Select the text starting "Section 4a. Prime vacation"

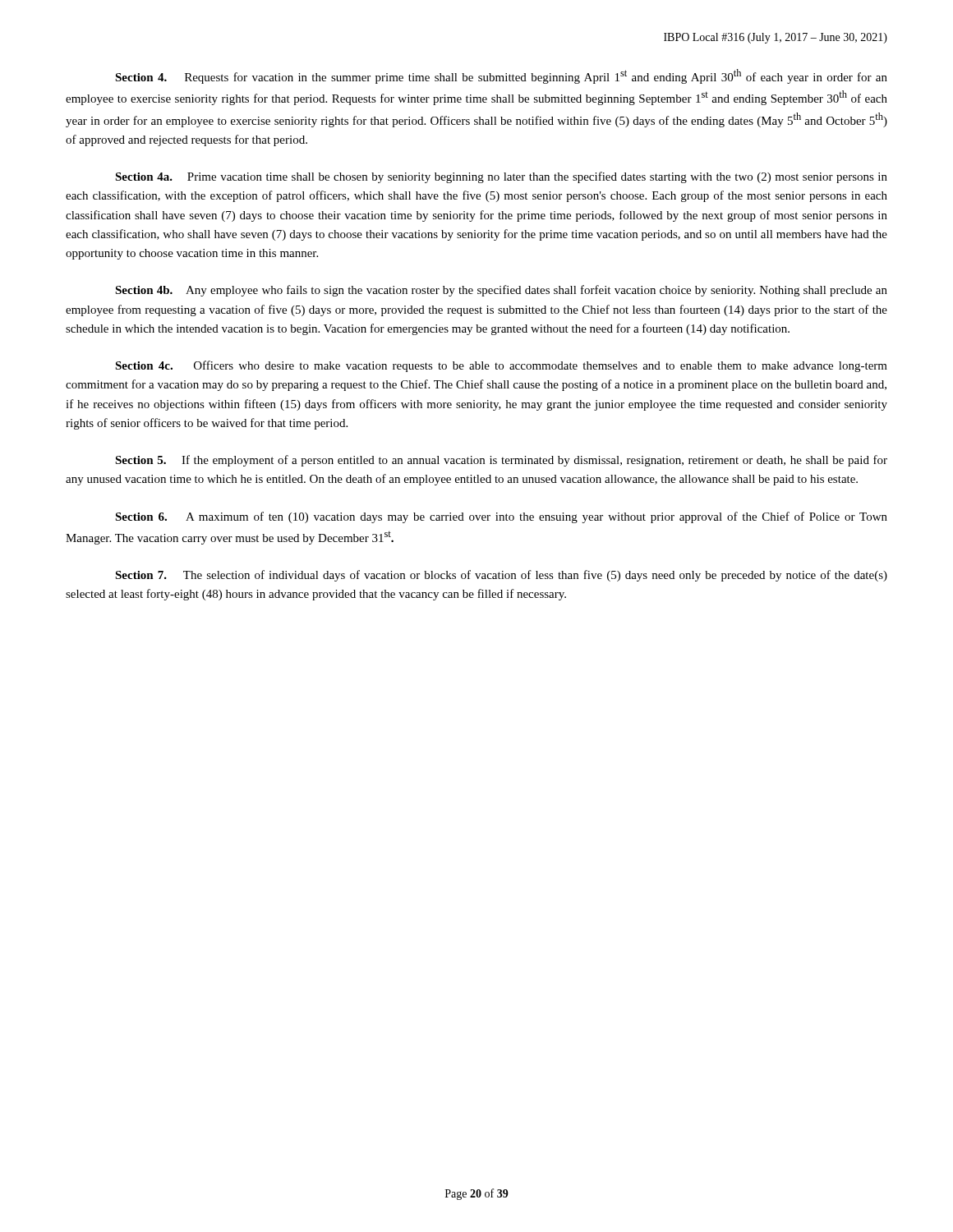476,215
